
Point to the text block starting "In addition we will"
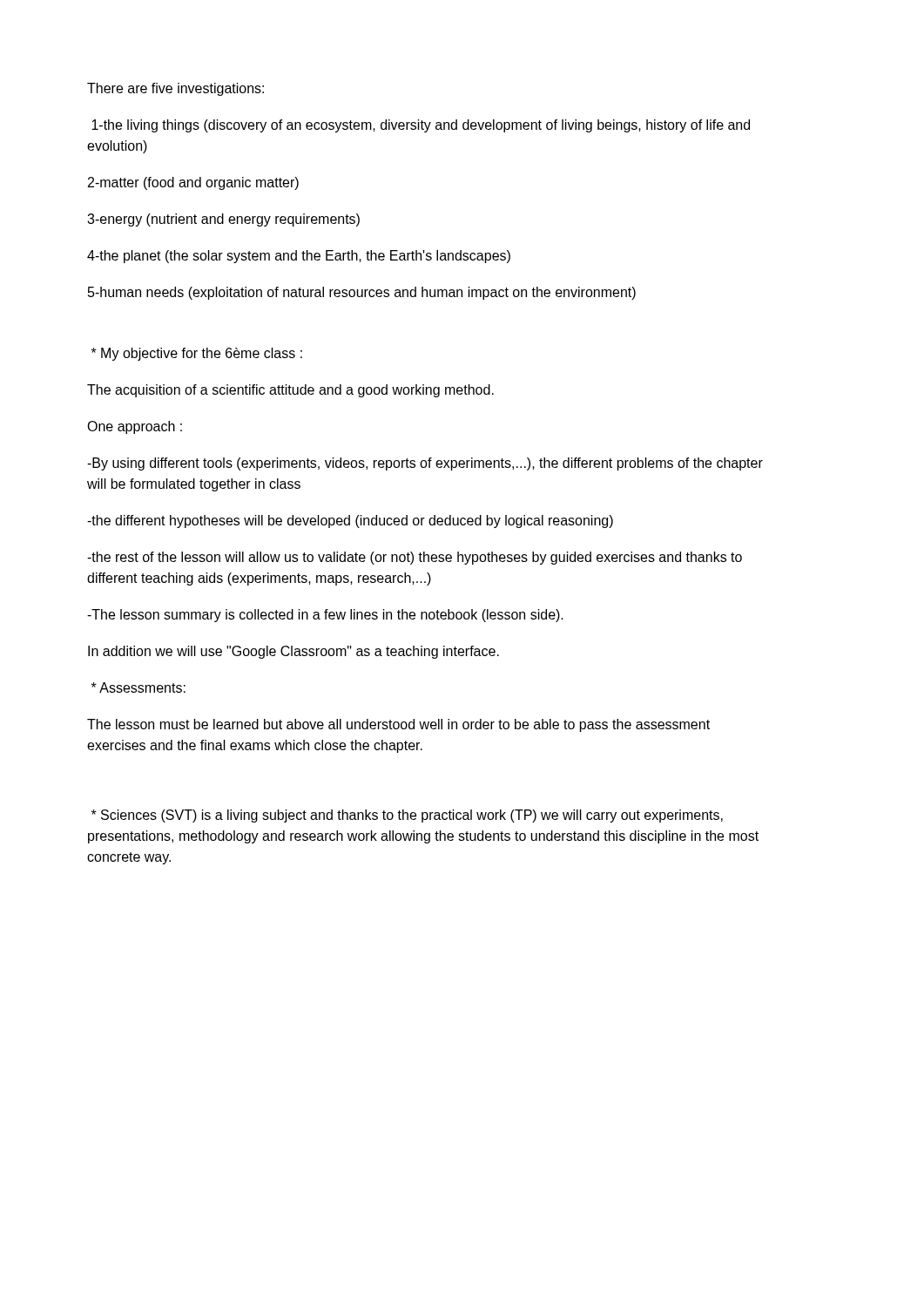293,651
